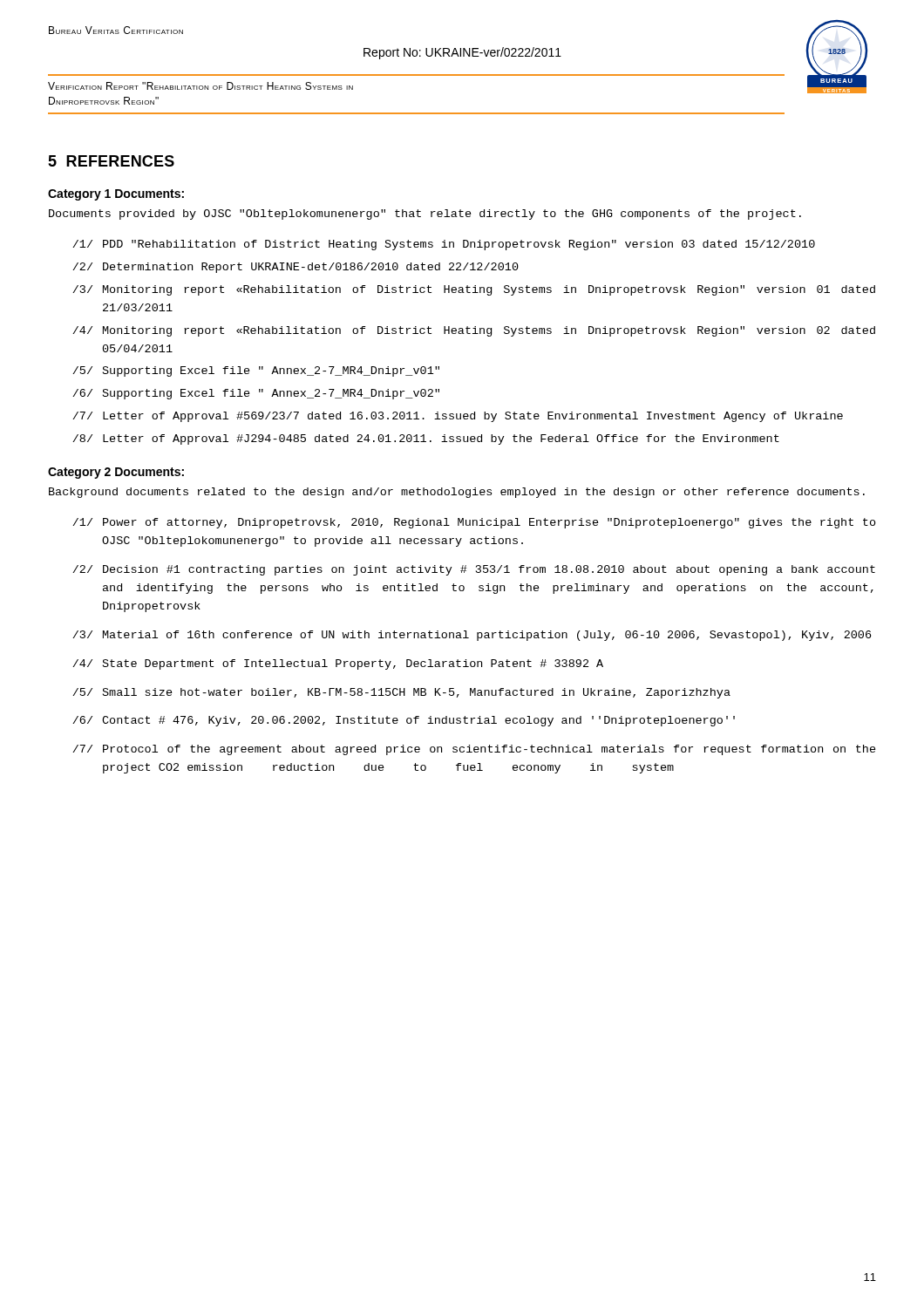Navigate to the passage starting "/5/ Supporting Excel file " Annex_2-7_MR4_Dnipr_v01""
The height and width of the screenshot is (1308, 924).
point(256,371)
